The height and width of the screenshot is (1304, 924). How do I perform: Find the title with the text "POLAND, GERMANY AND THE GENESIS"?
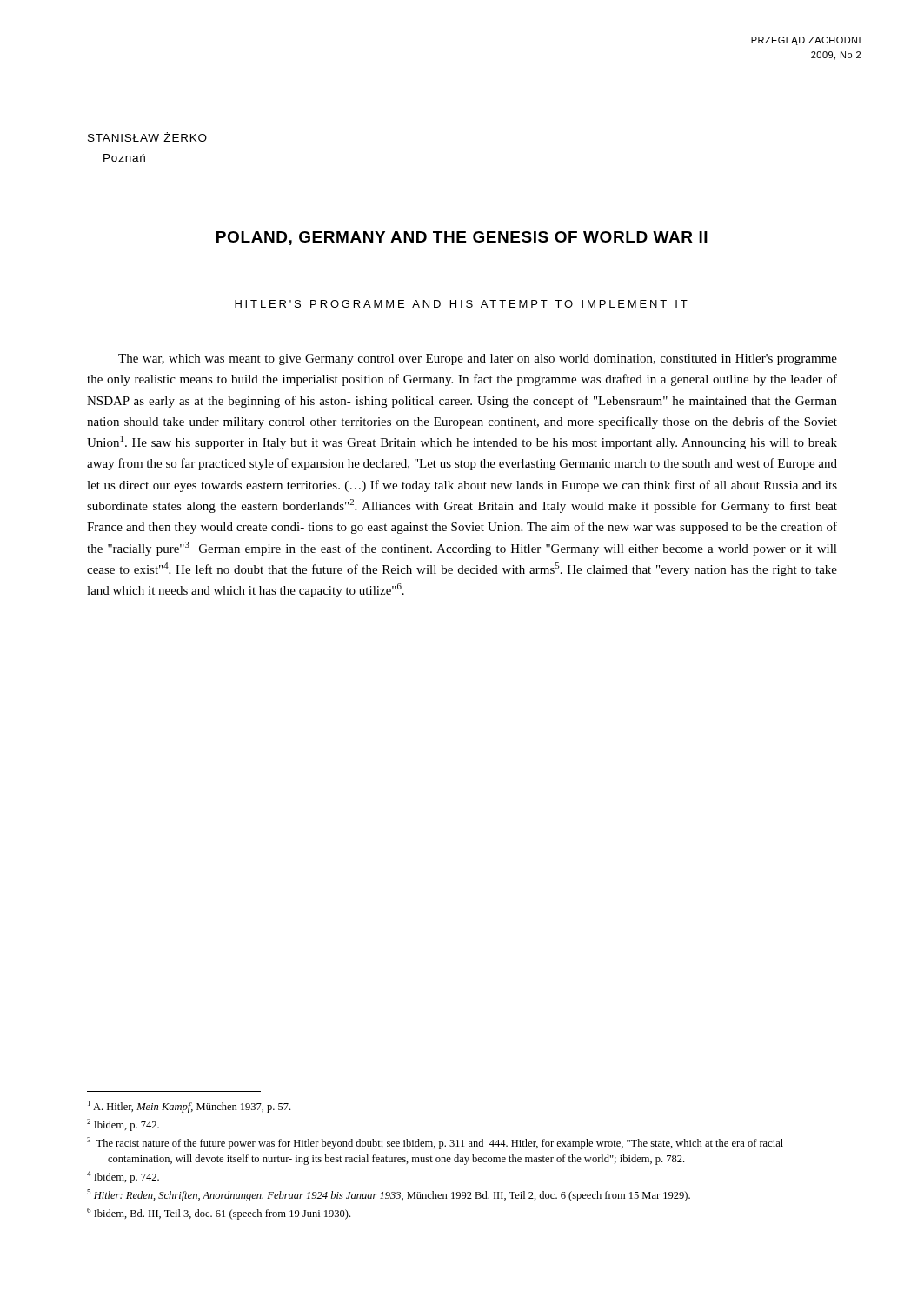462,237
